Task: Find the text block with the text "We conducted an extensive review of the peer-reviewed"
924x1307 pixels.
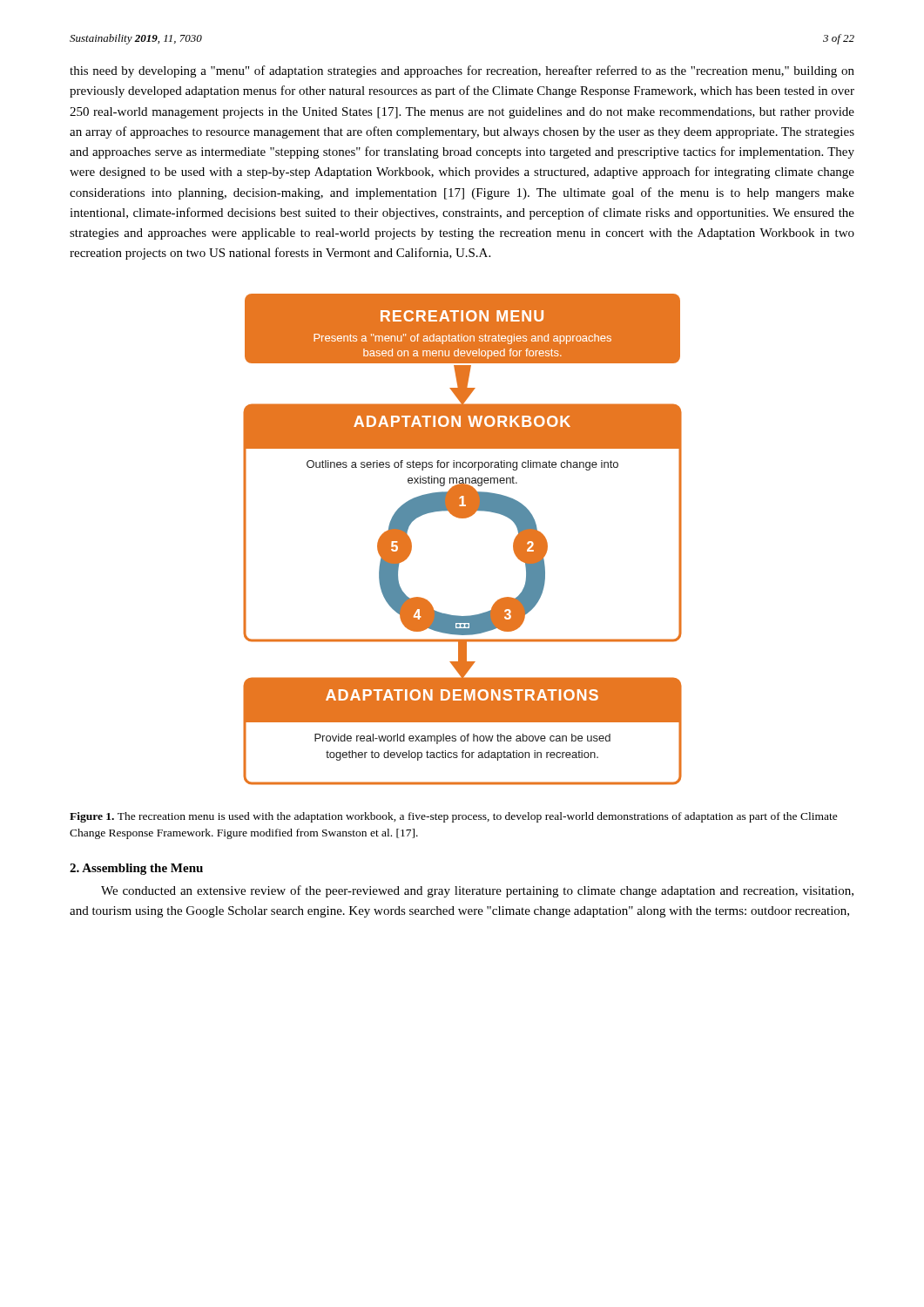Action: click(462, 900)
